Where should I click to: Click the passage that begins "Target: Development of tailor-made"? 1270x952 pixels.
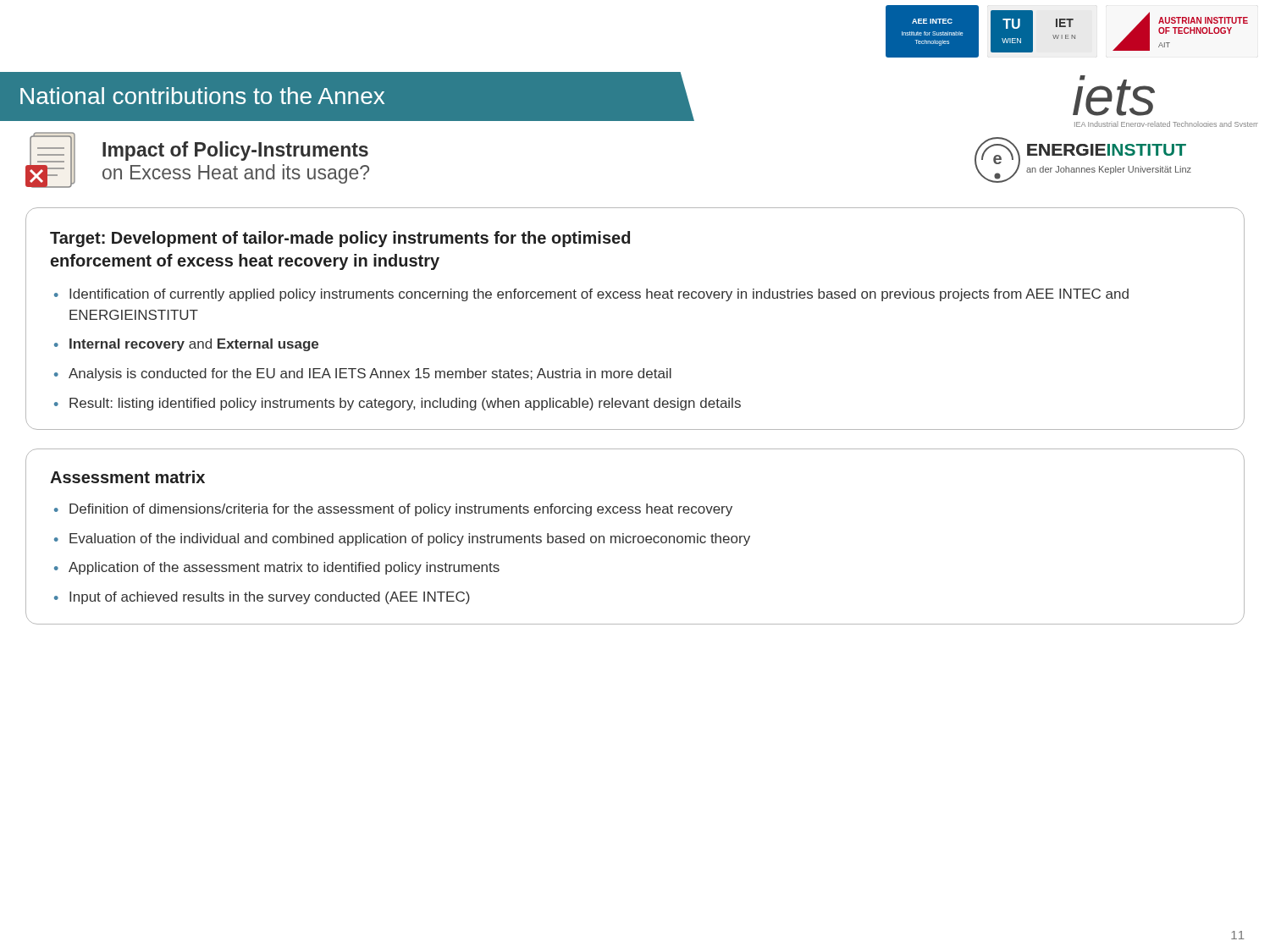pos(340,239)
